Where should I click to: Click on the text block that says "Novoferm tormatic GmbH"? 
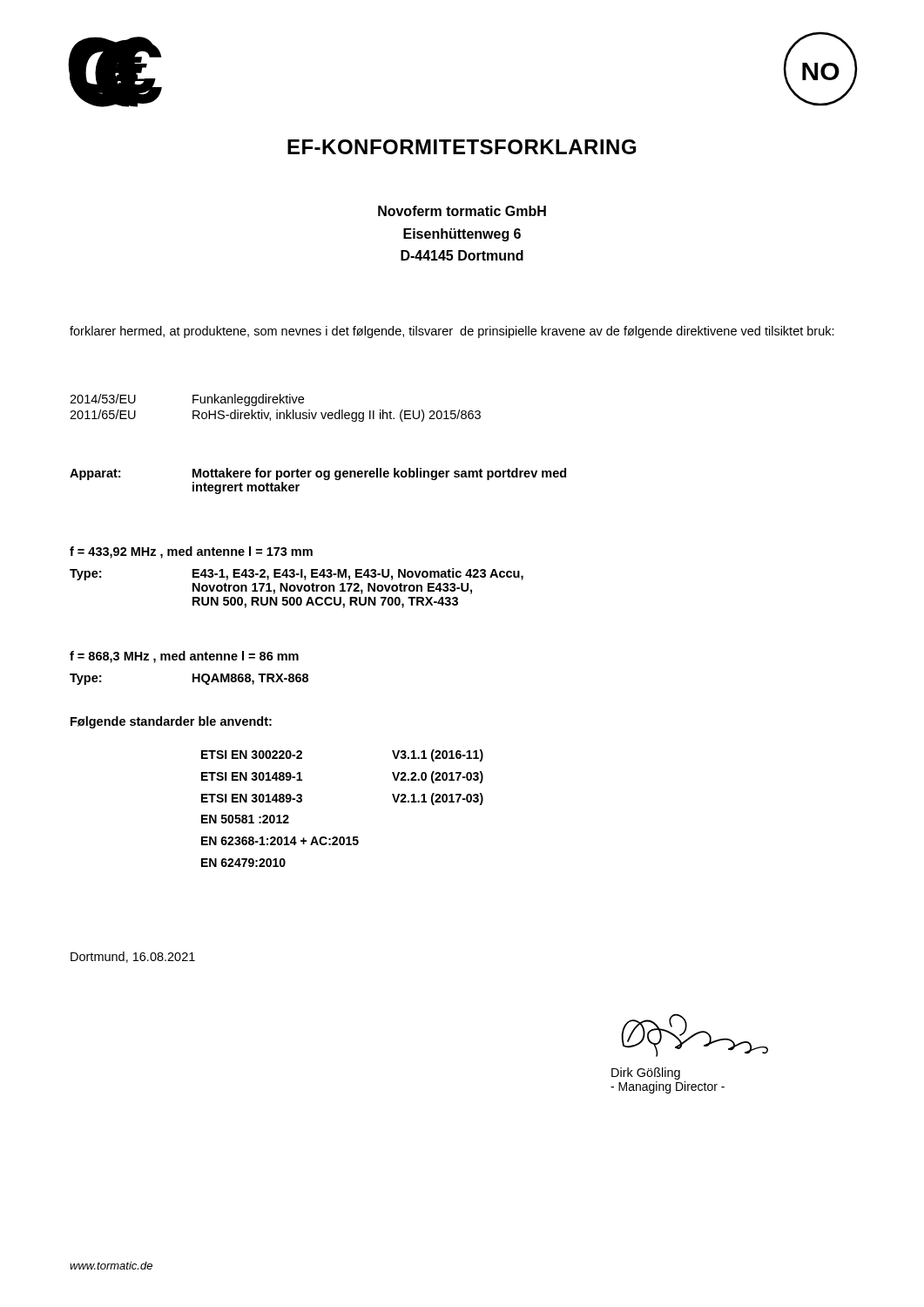point(462,234)
